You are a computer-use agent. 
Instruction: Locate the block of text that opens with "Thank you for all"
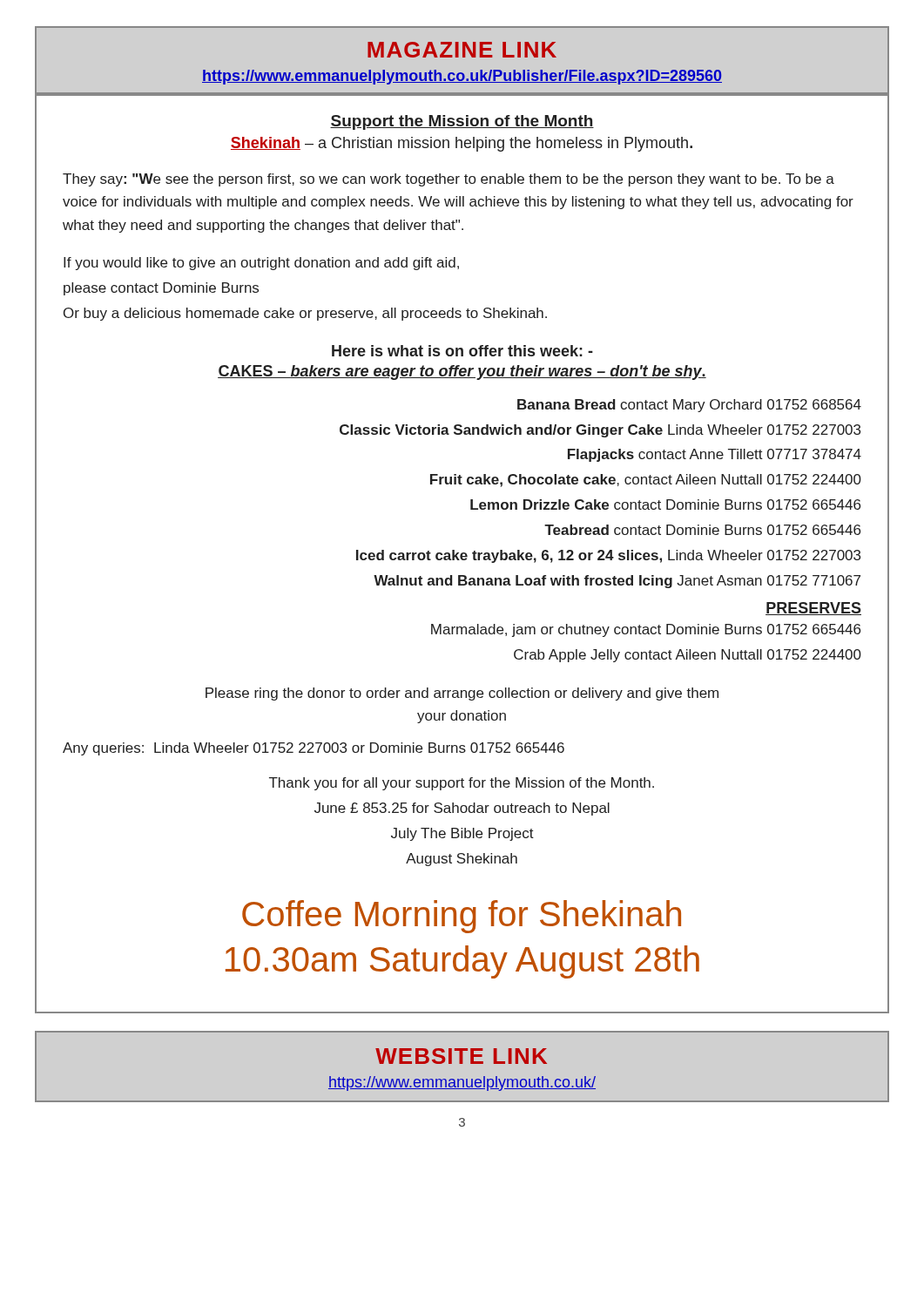(x=462, y=821)
